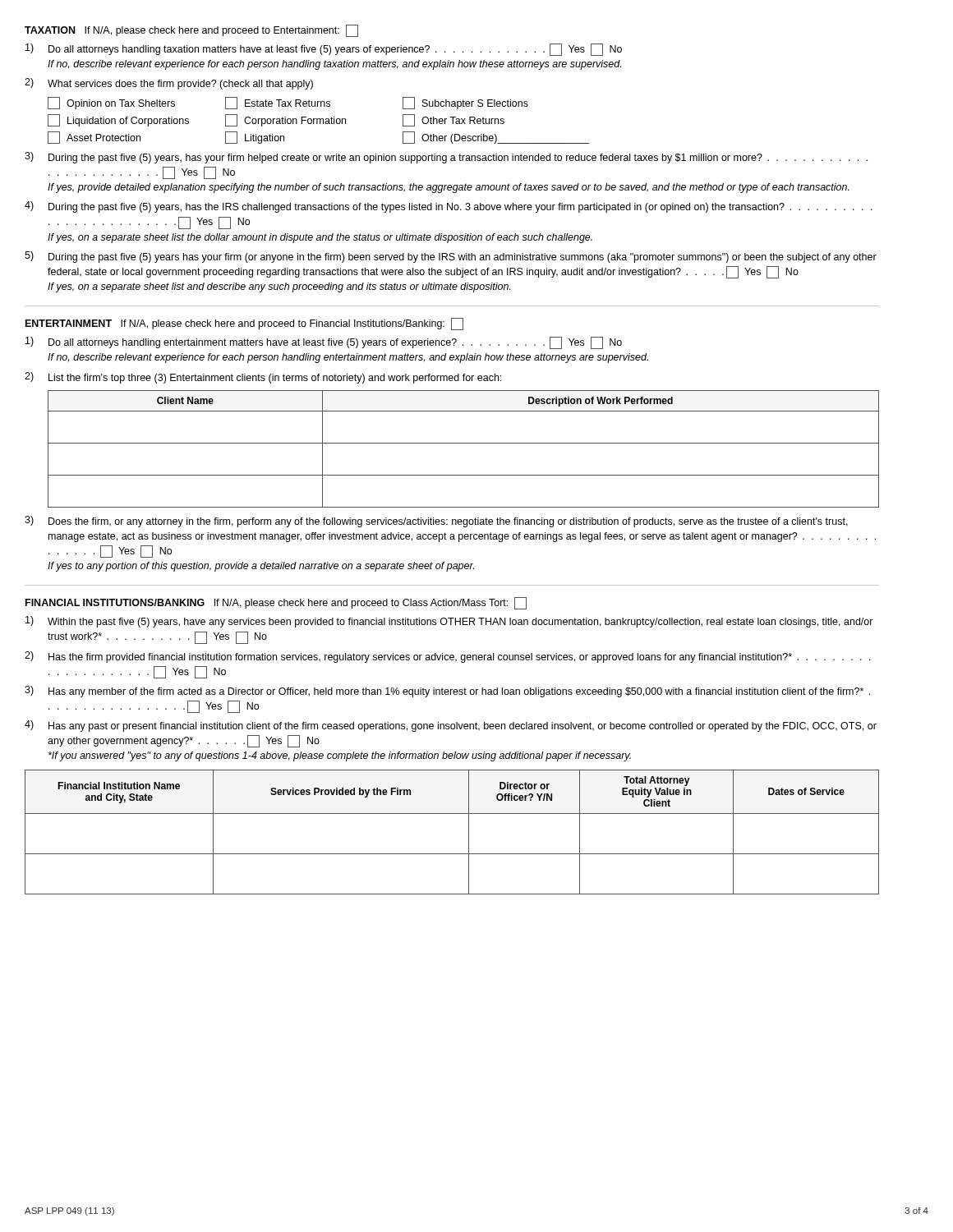
Task: Click on the passage starting "FINANCIAL INSTITUTIONS/BANKING If N/A, please check here and"
Action: [277, 603]
